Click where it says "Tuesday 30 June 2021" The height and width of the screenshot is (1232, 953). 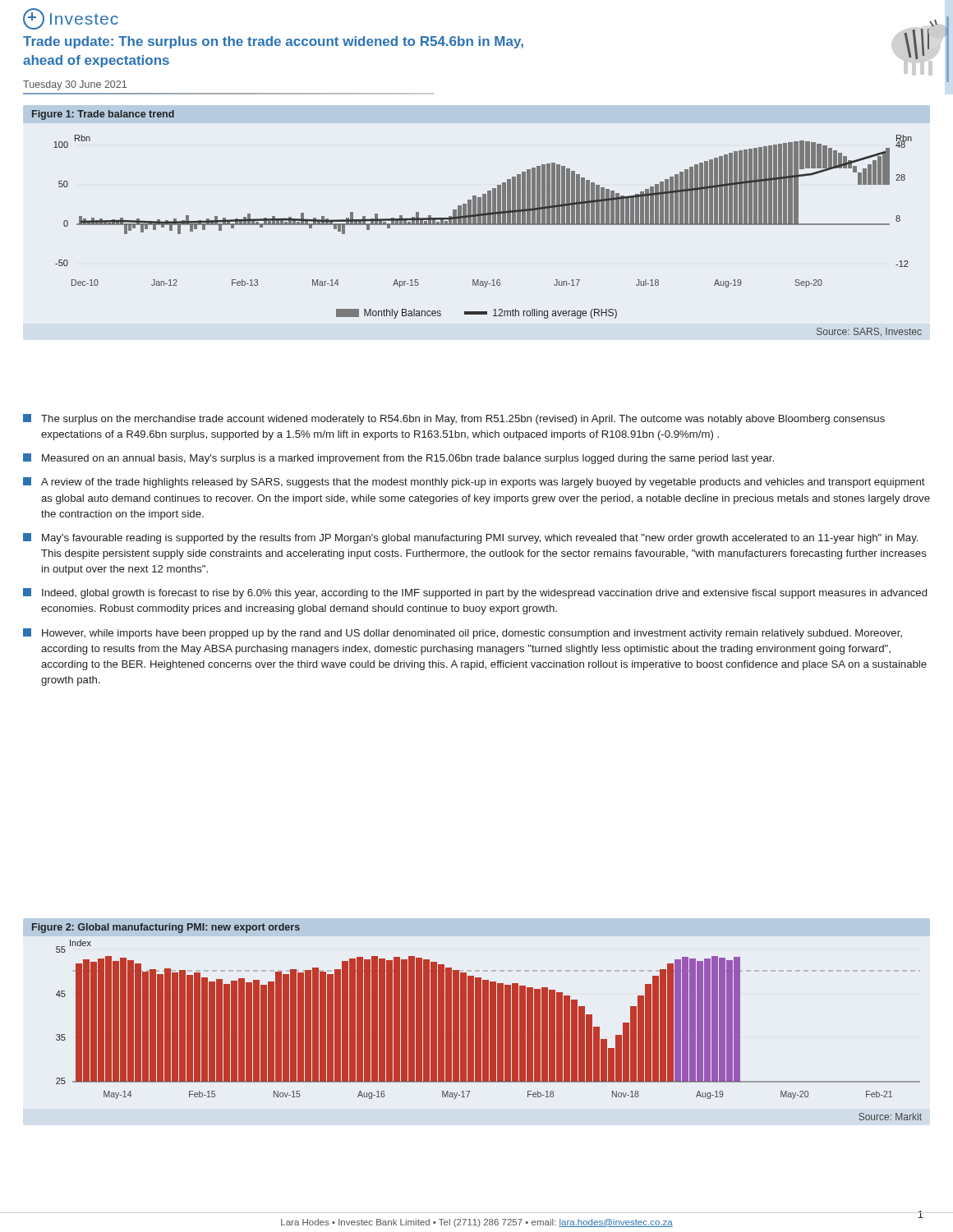[x=75, y=85]
